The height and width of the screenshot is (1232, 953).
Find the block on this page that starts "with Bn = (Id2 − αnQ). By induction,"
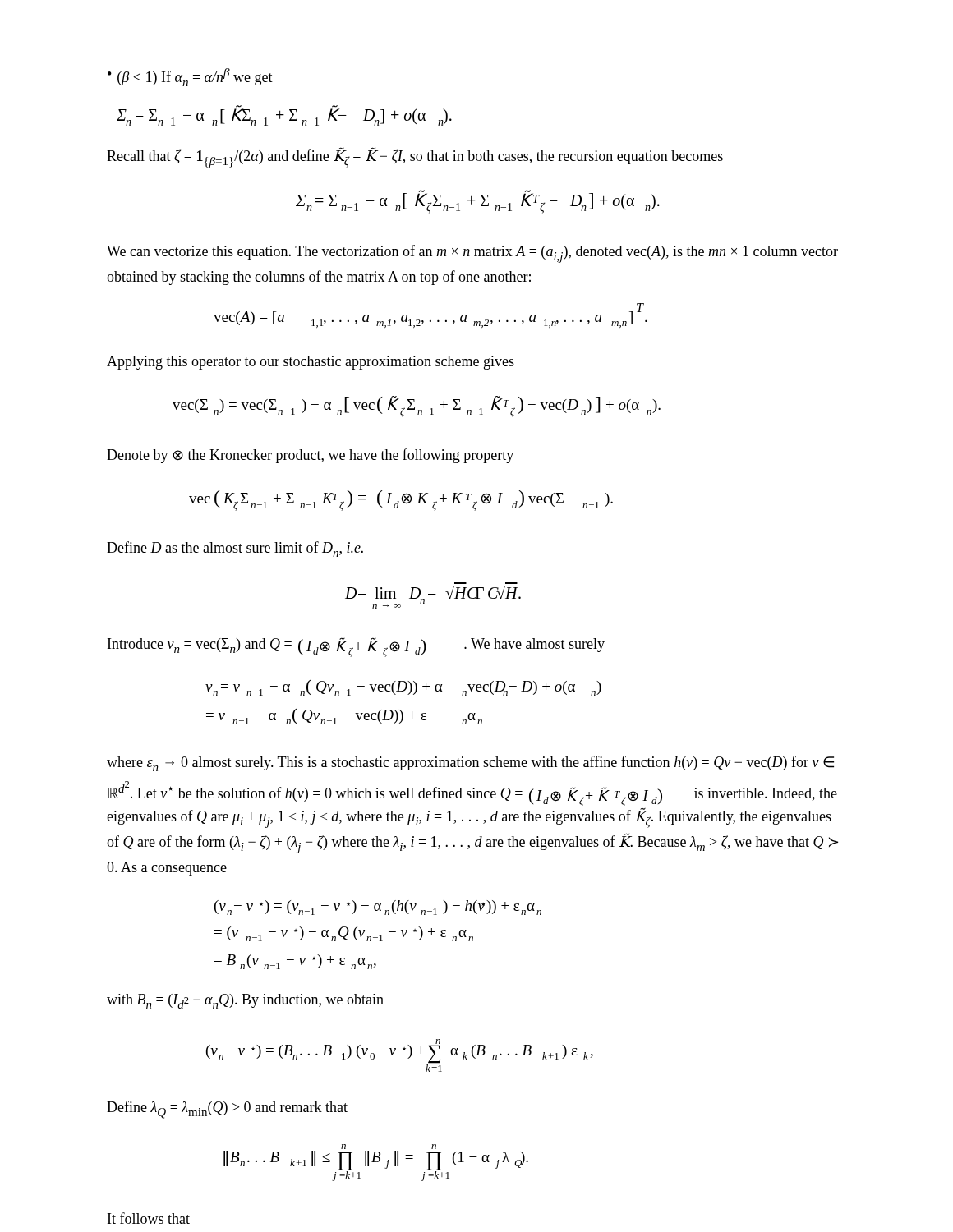click(245, 1001)
